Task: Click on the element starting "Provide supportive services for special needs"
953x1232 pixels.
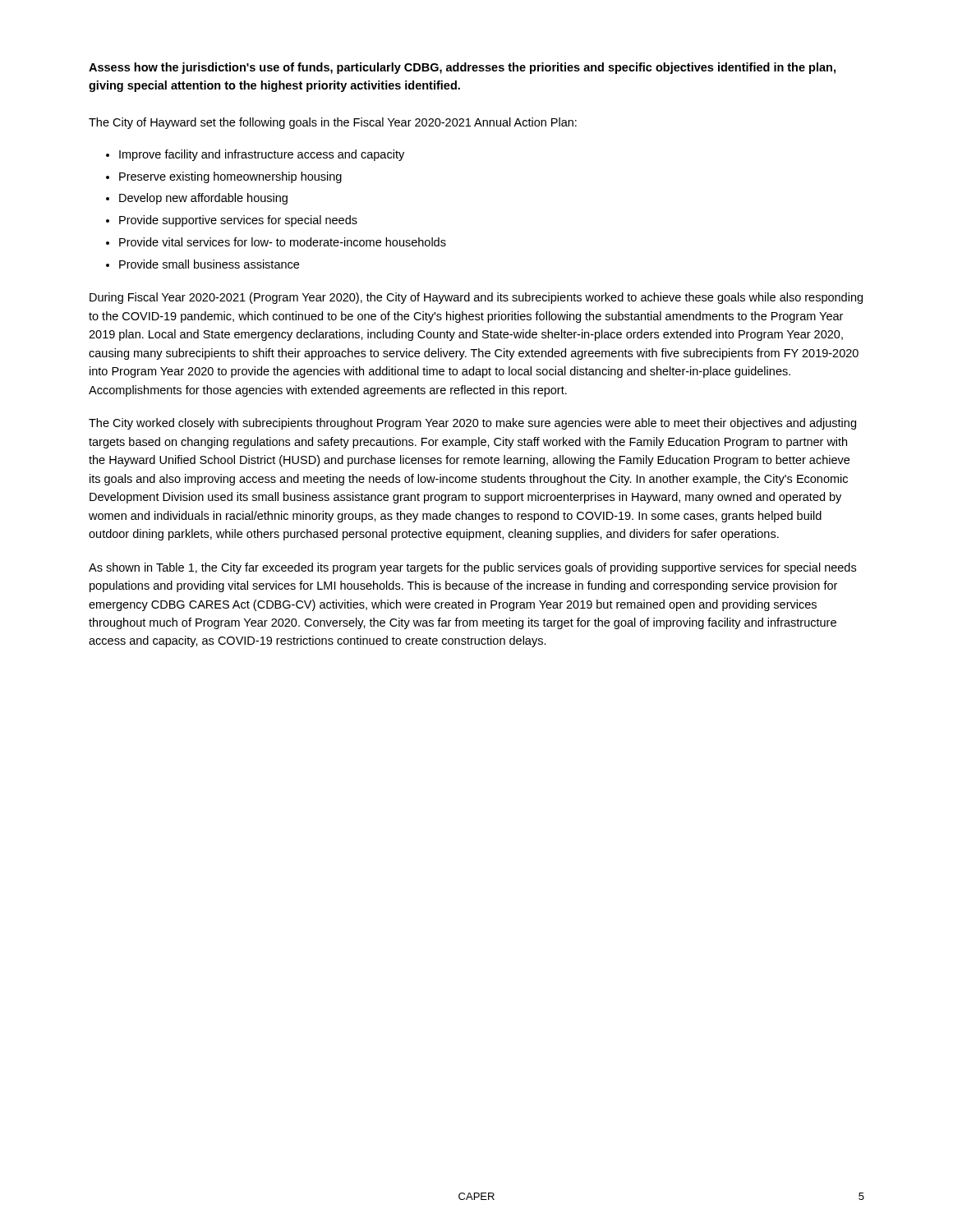Action: [x=238, y=220]
